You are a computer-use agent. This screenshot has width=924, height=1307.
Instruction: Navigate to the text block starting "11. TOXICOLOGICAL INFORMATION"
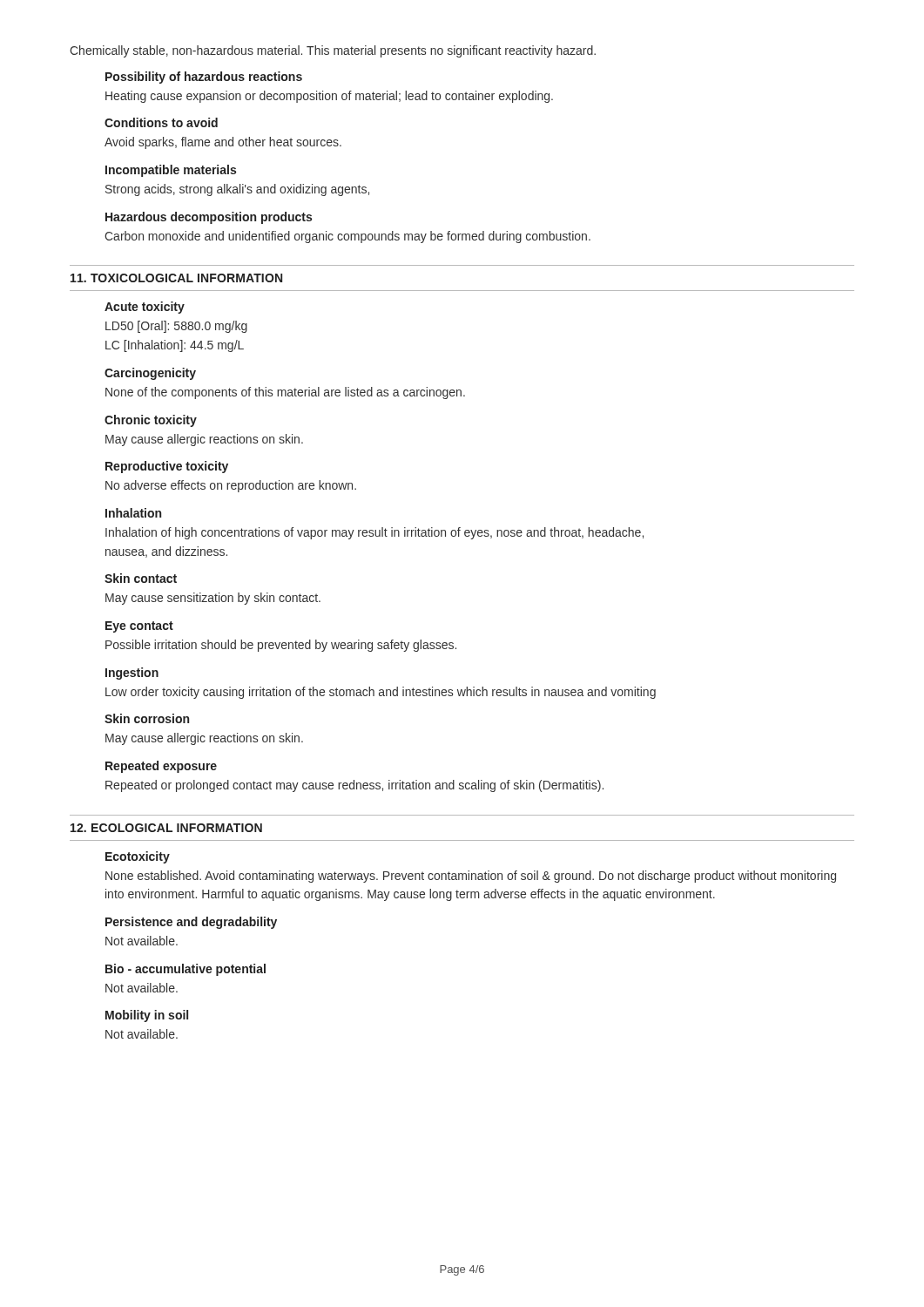pyautogui.click(x=176, y=278)
